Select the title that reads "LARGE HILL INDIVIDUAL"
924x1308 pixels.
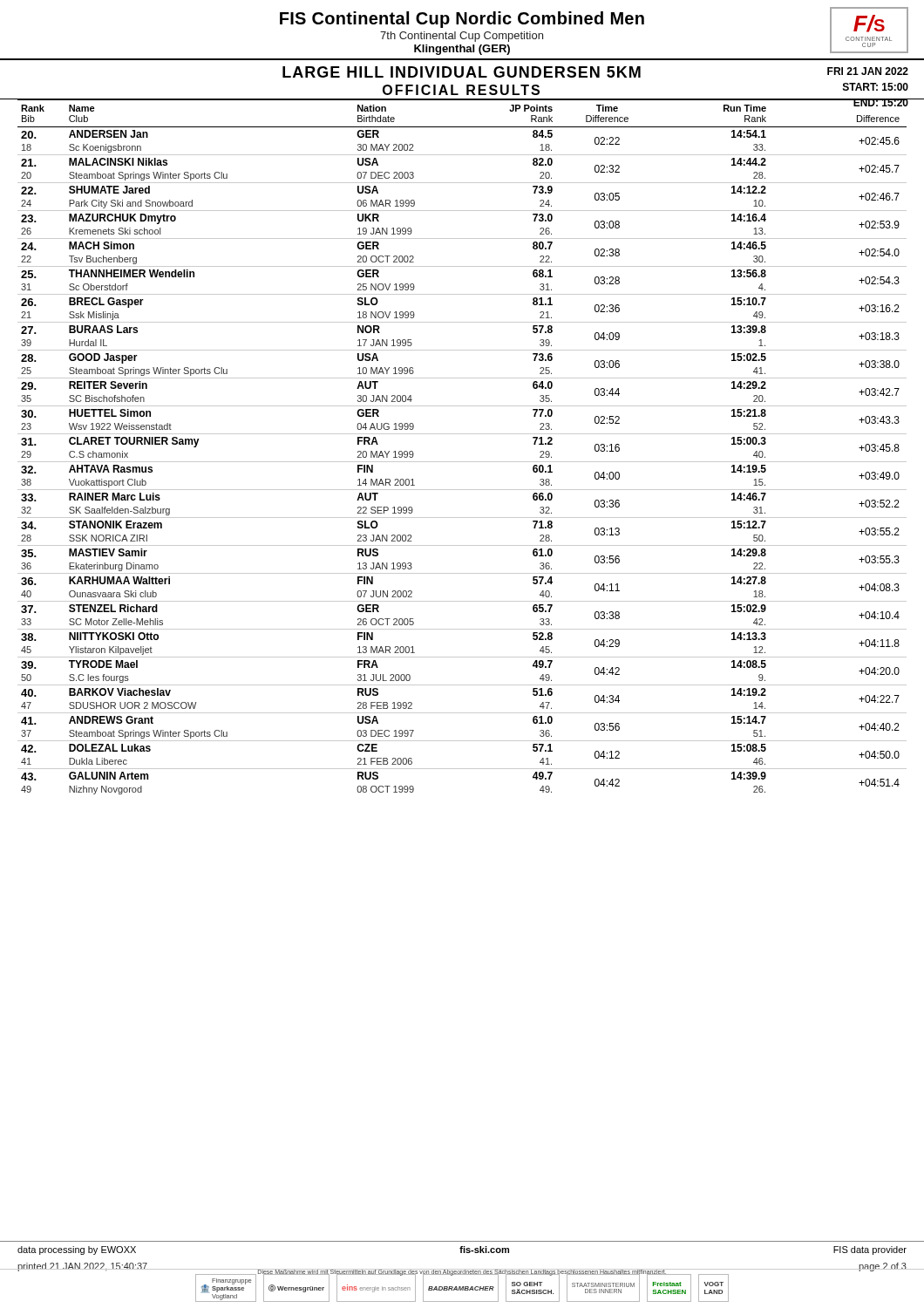coord(462,72)
